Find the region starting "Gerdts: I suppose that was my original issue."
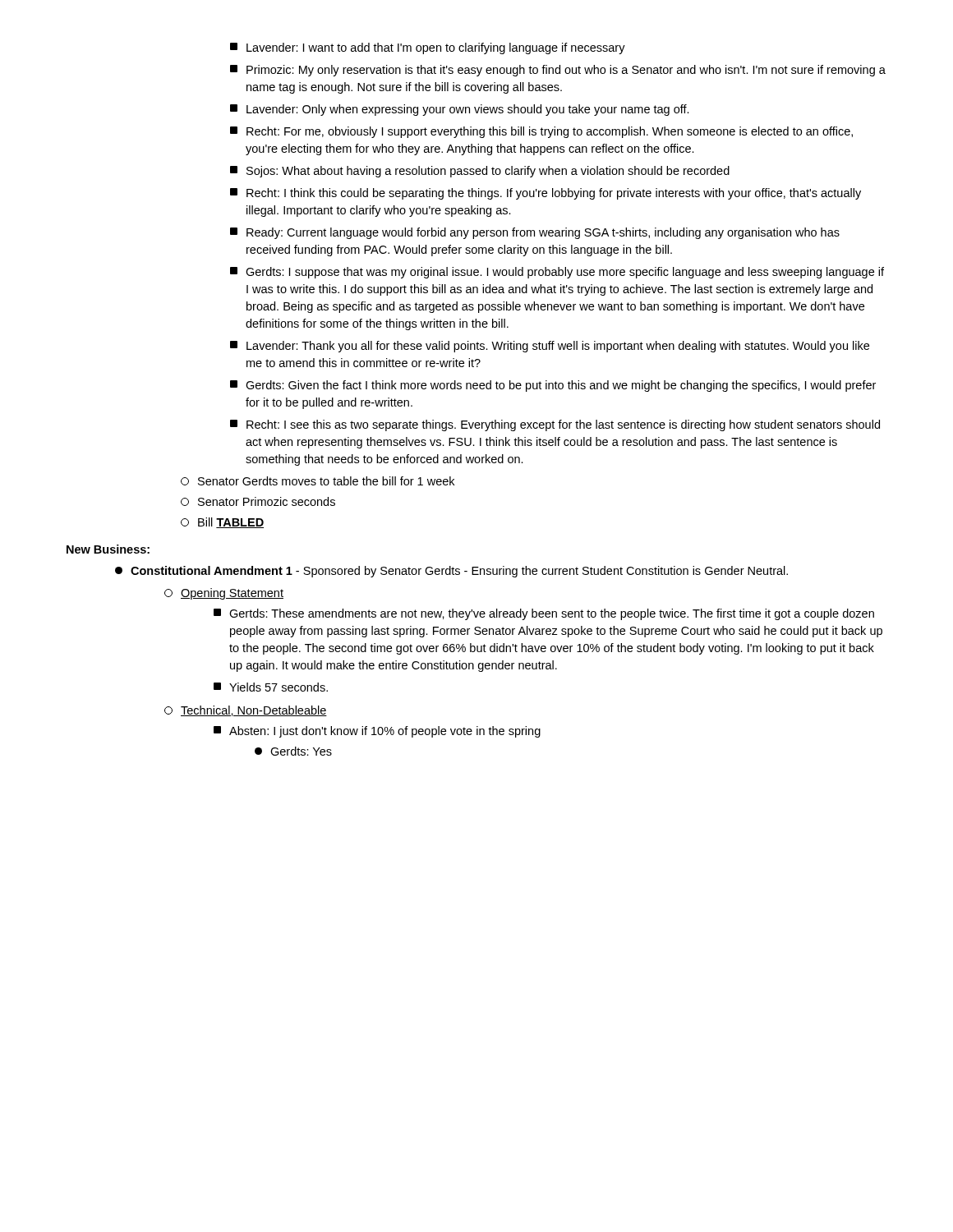The height and width of the screenshot is (1232, 953). 559,298
